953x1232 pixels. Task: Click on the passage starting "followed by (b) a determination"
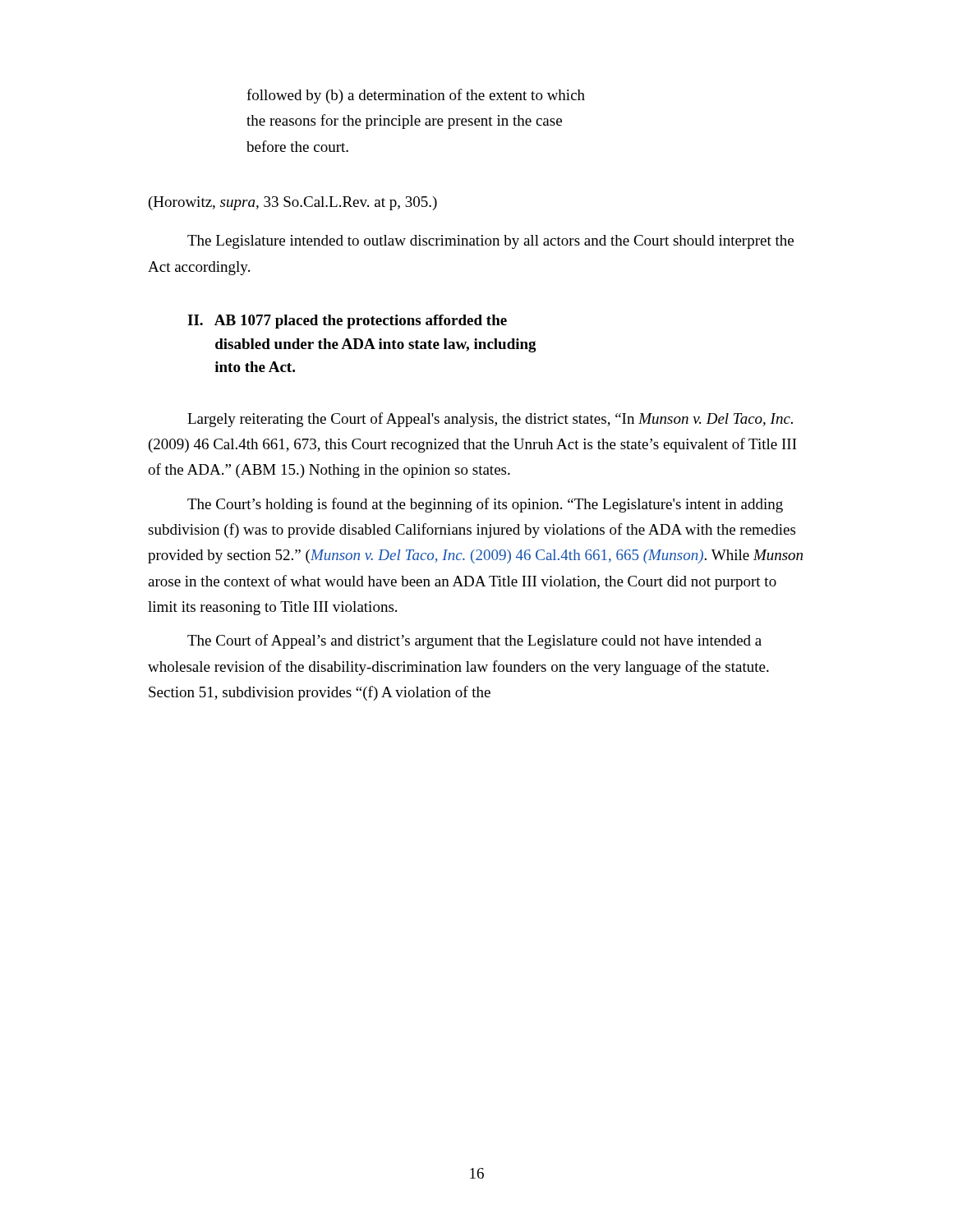pos(416,121)
